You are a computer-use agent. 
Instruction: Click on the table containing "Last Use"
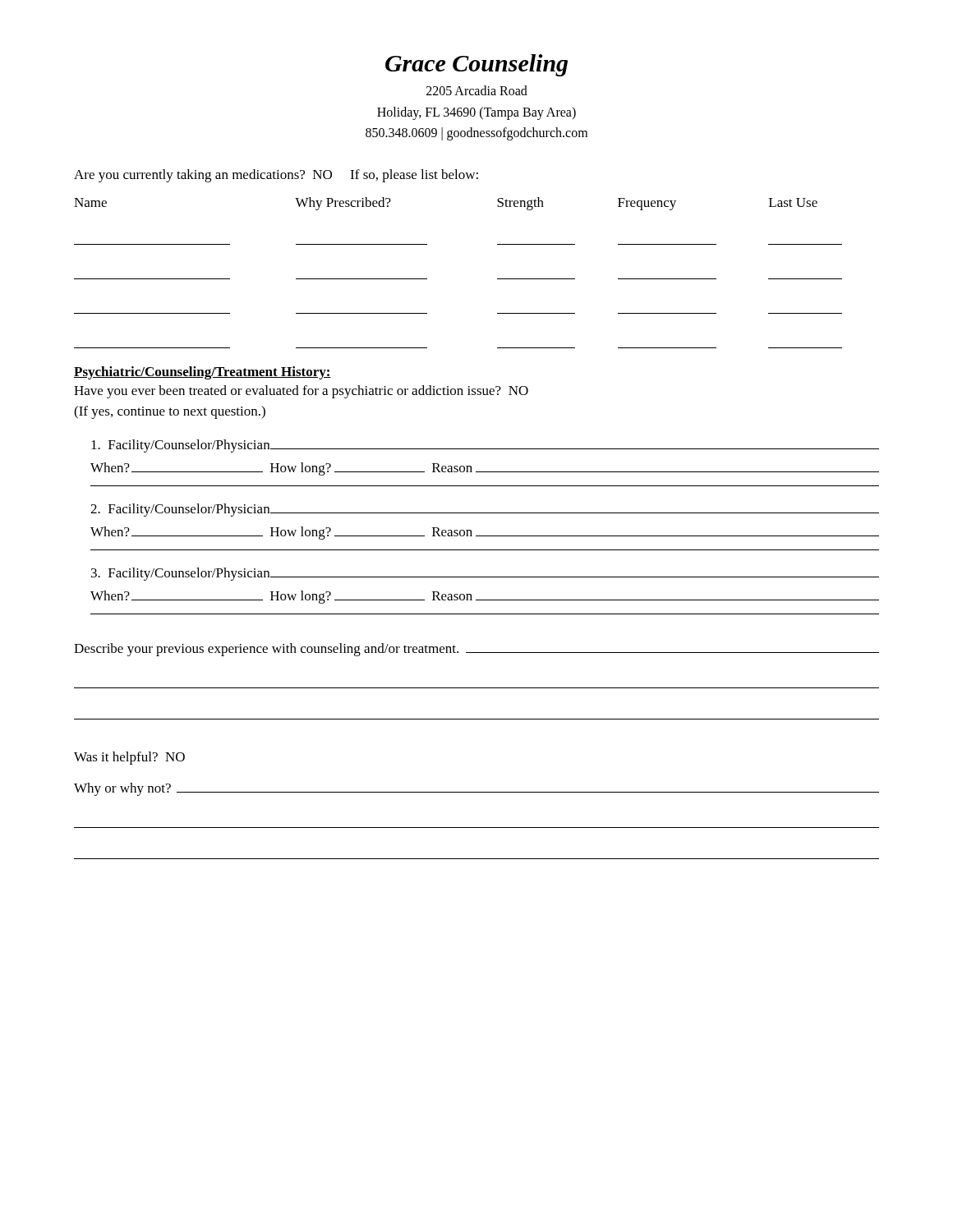476,275
